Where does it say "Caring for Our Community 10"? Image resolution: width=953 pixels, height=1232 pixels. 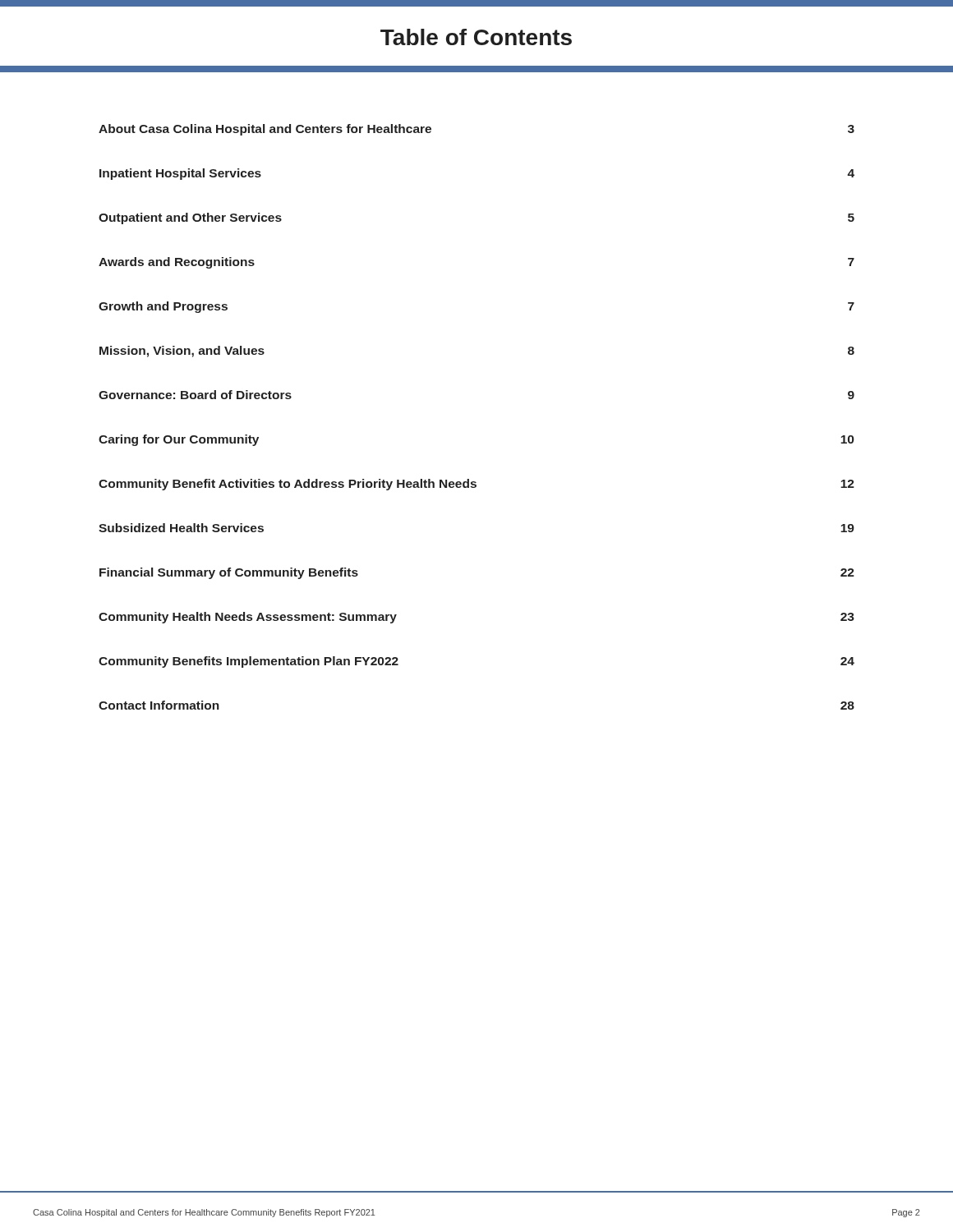[x=175, y=440]
